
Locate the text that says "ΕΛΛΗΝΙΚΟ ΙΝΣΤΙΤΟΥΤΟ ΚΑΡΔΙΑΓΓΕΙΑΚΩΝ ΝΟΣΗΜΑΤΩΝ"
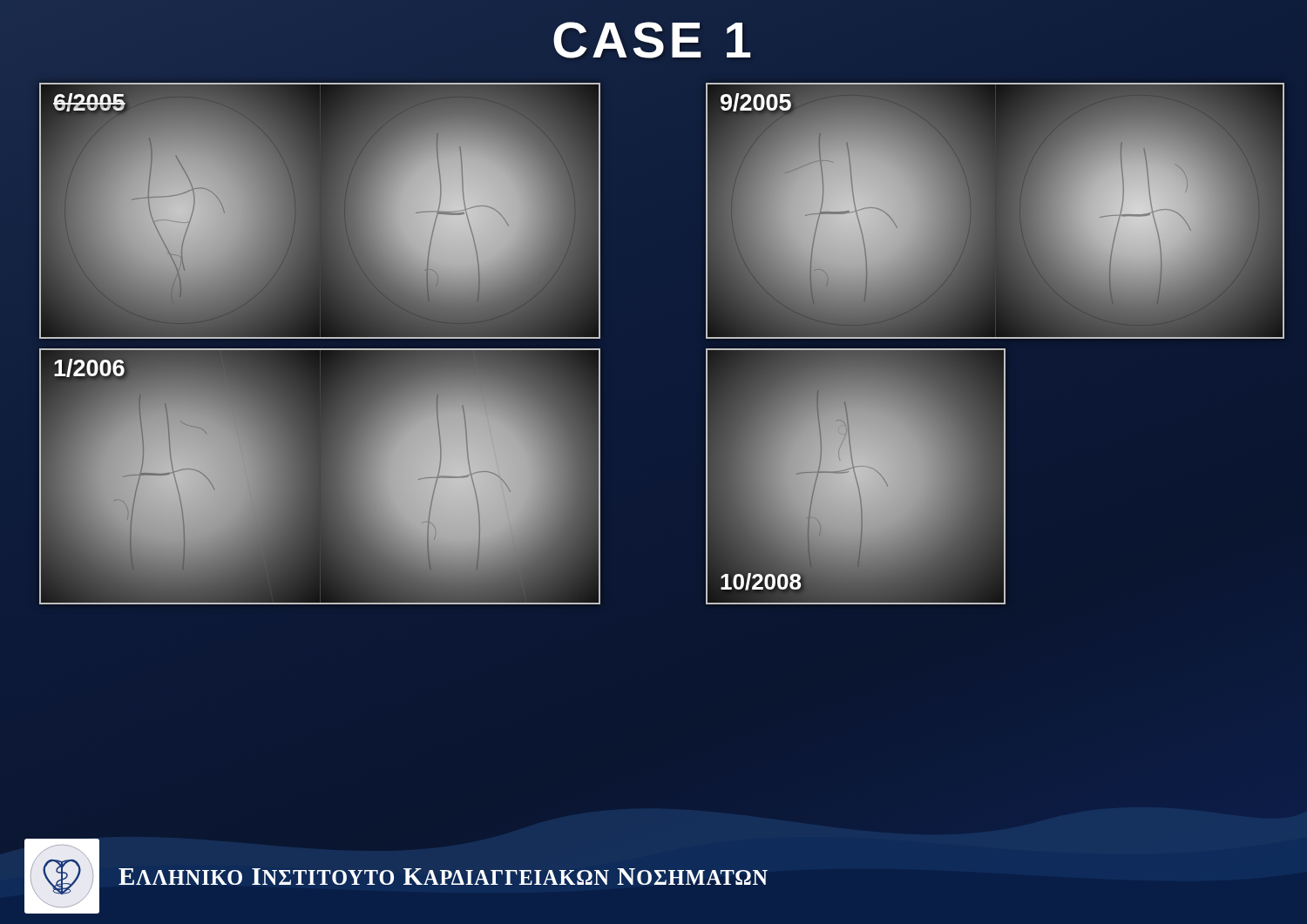(444, 876)
